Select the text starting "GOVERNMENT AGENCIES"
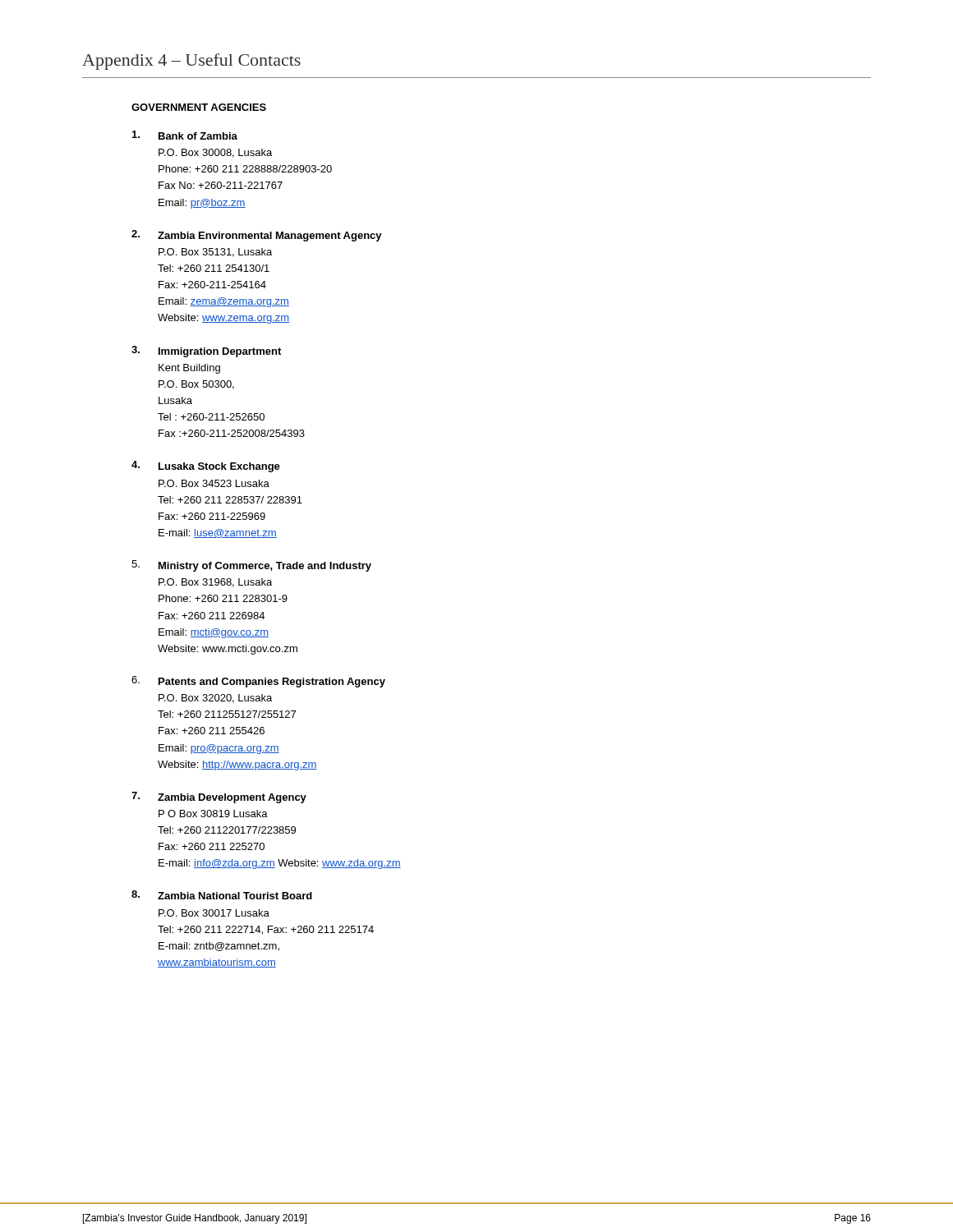 click(x=199, y=107)
